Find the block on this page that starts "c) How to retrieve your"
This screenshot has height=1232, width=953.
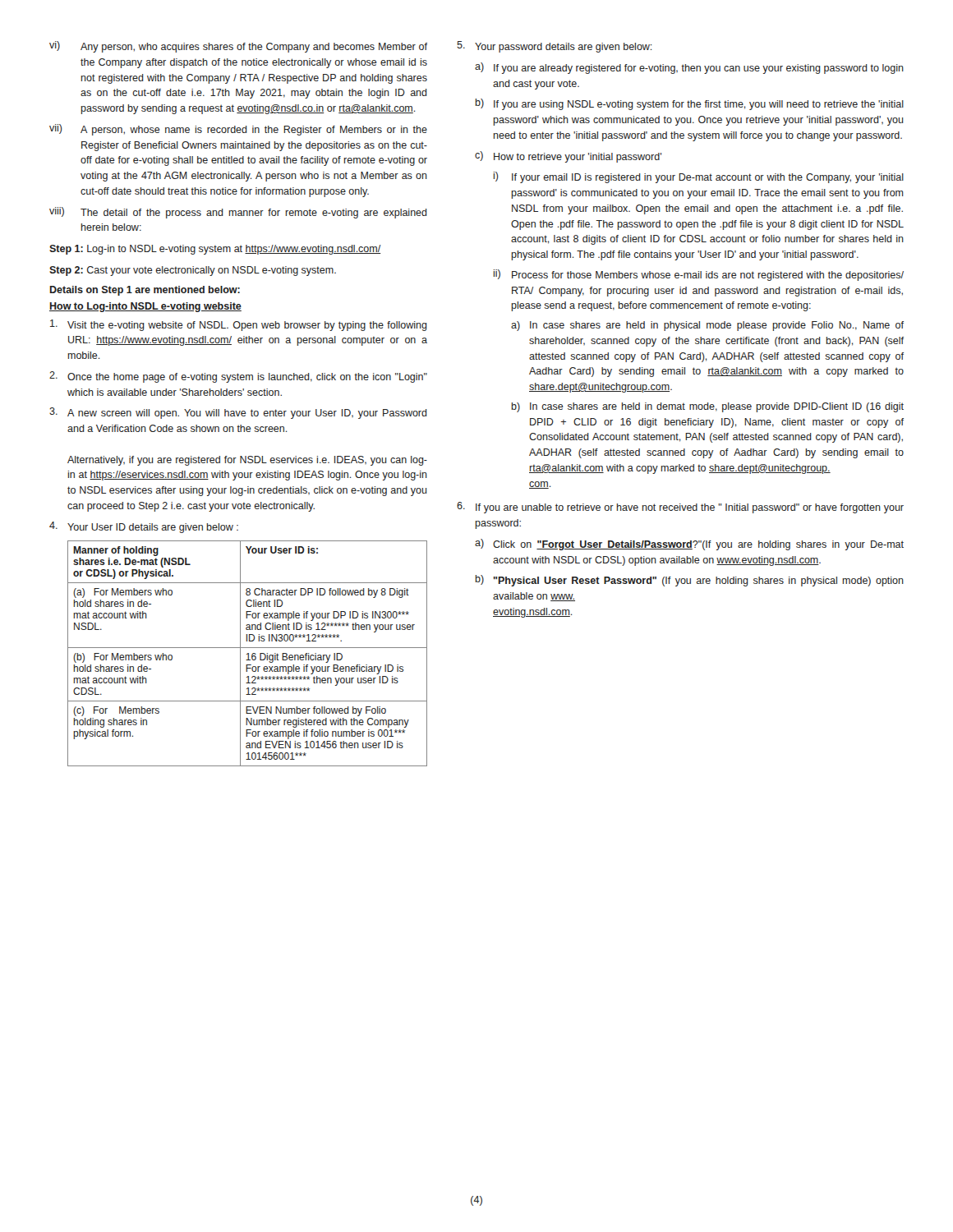(x=568, y=157)
